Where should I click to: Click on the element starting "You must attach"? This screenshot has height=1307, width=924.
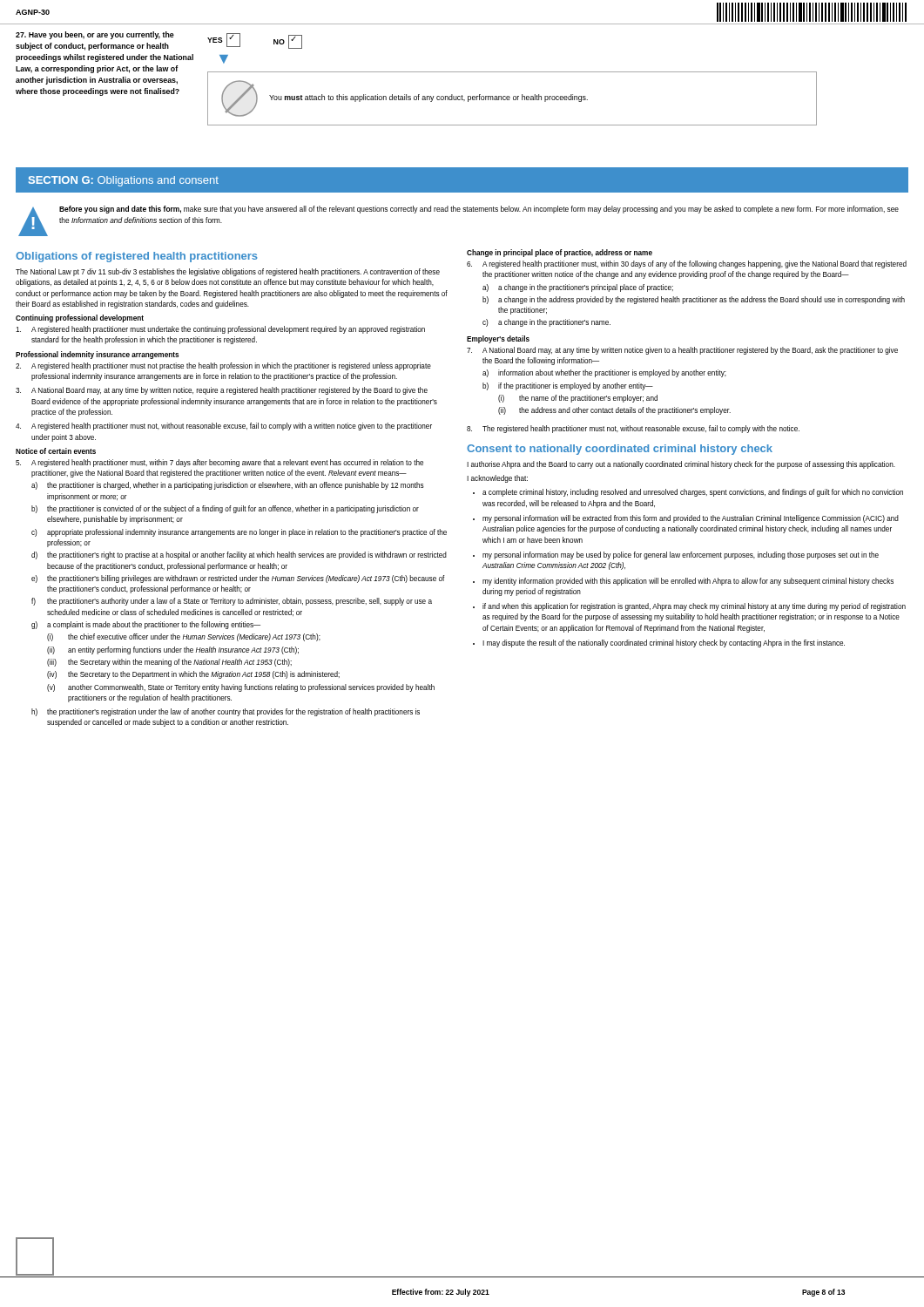point(404,98)
